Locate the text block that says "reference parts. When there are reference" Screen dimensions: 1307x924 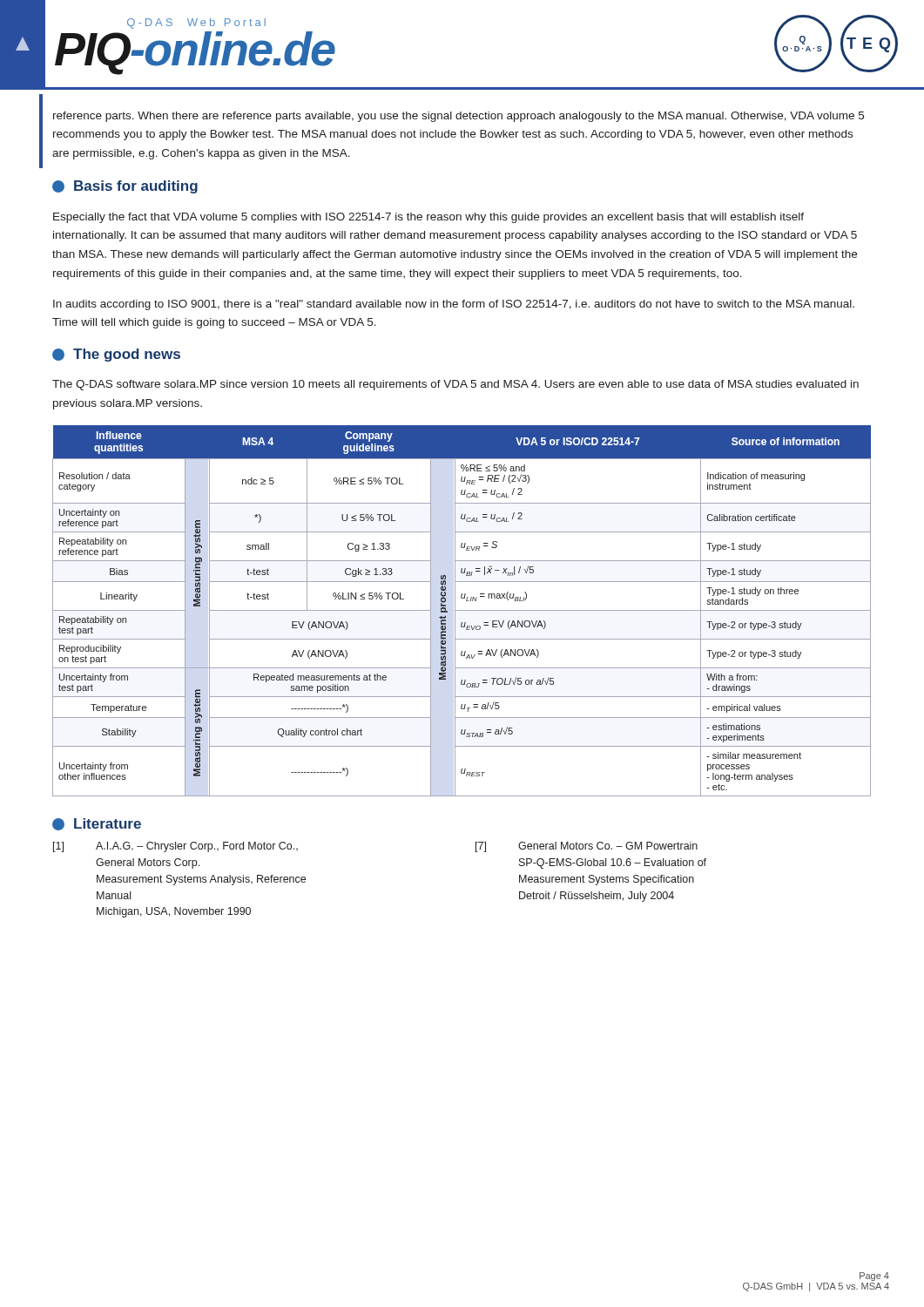coord(462,134)
